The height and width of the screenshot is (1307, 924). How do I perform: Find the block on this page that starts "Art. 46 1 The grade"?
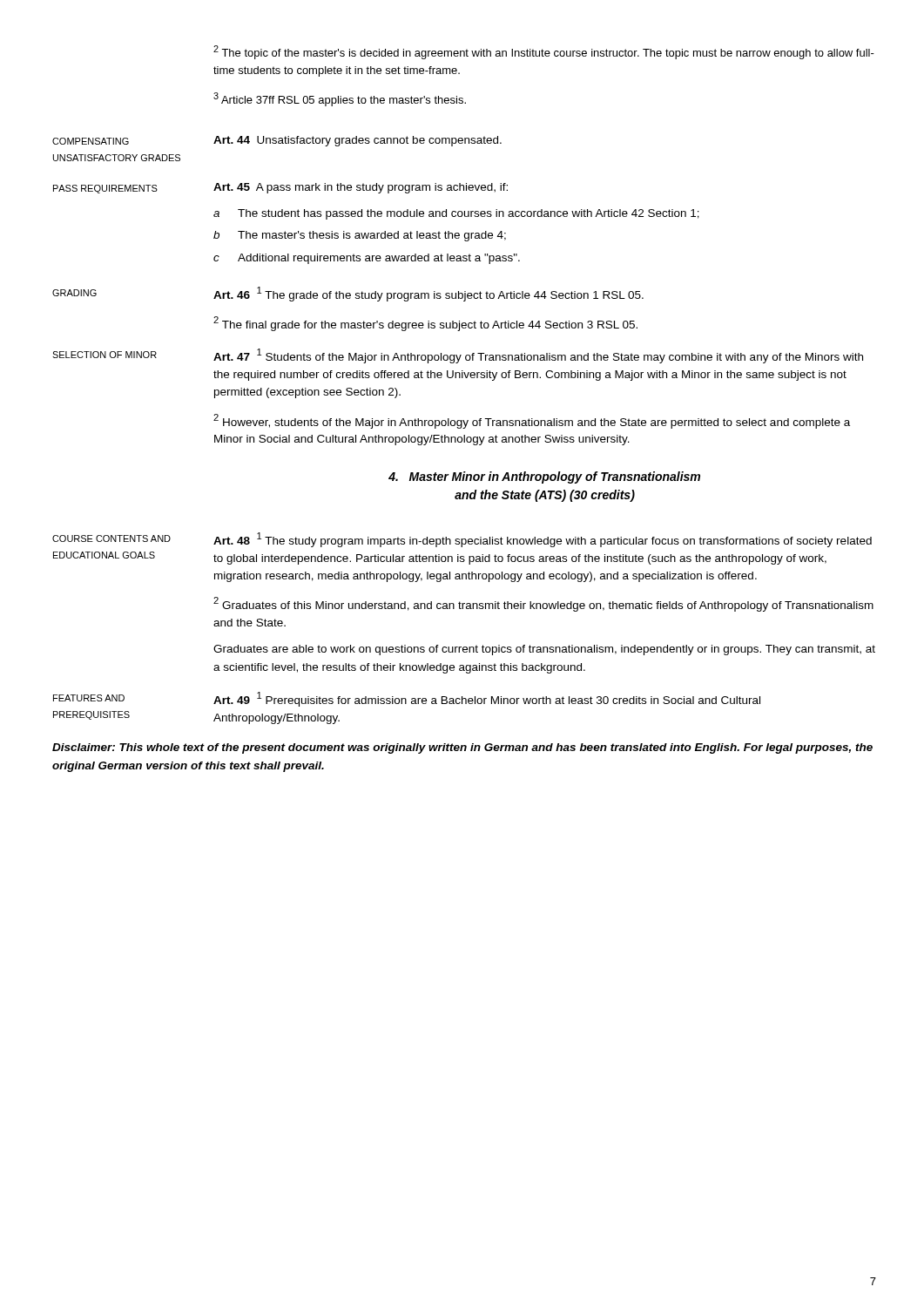pos(429,293)
